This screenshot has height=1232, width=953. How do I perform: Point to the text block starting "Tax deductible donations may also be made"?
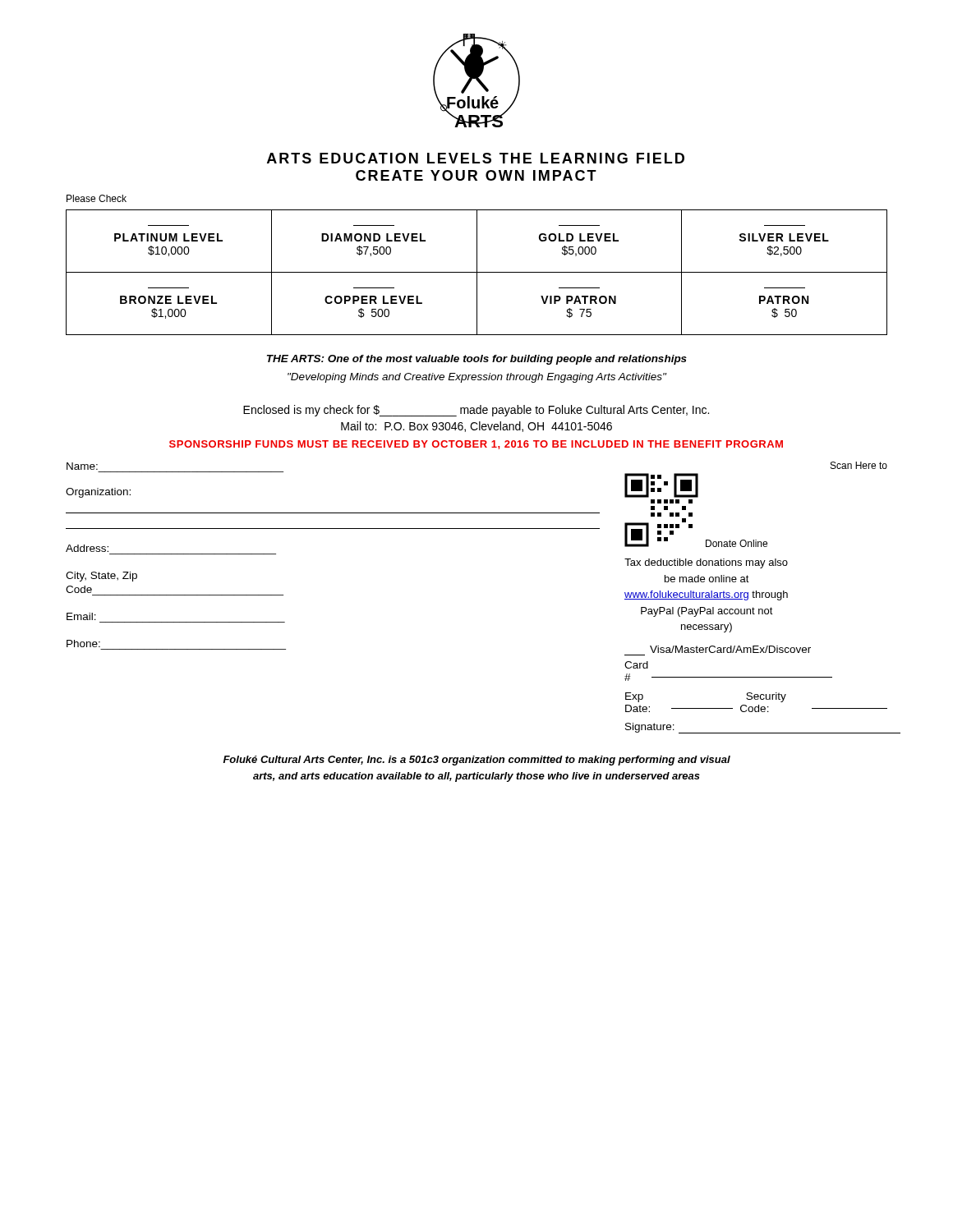706,594
